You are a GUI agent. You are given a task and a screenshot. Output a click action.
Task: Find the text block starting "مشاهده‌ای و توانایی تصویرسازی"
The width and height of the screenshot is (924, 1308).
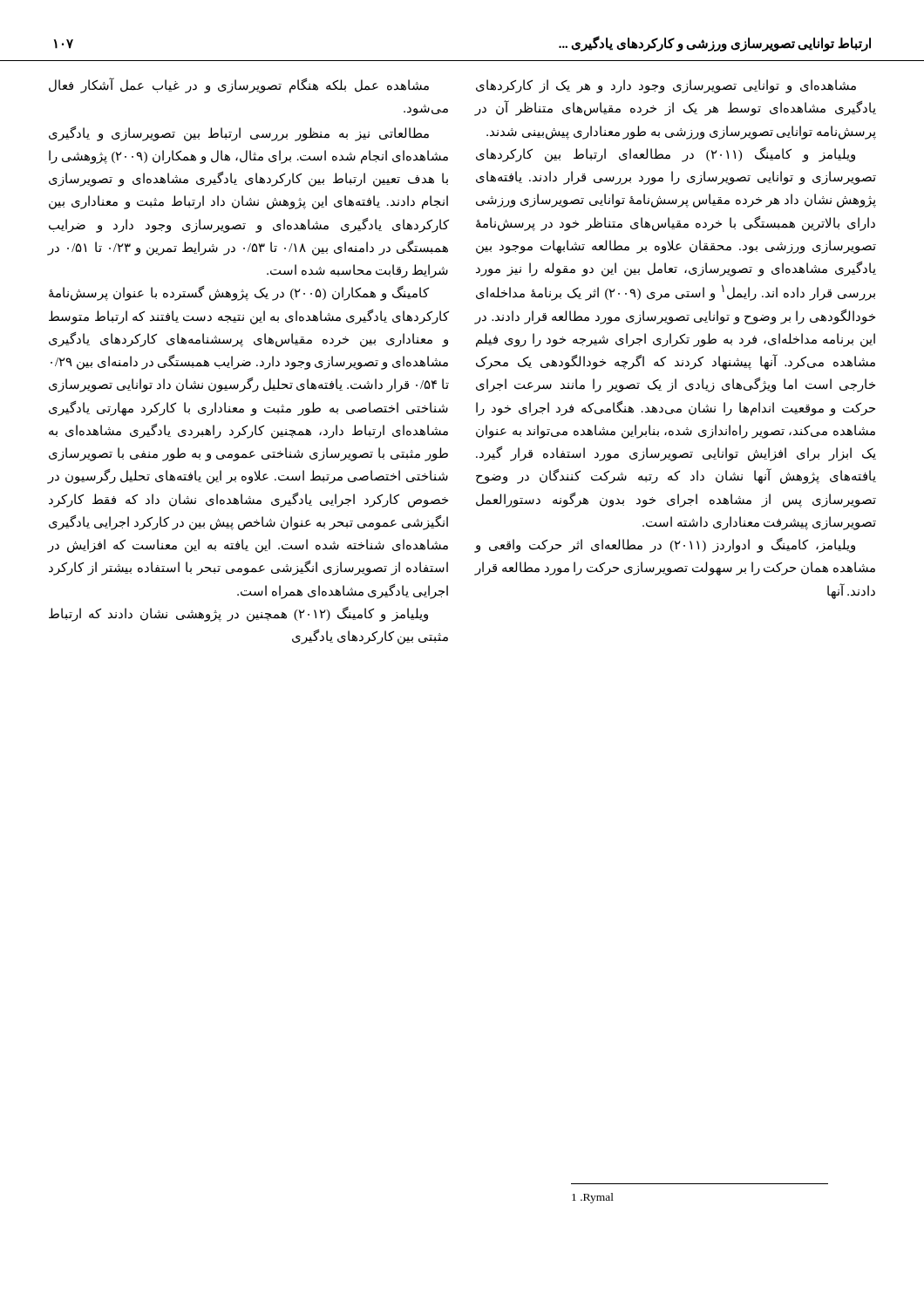tap(676, 108)
